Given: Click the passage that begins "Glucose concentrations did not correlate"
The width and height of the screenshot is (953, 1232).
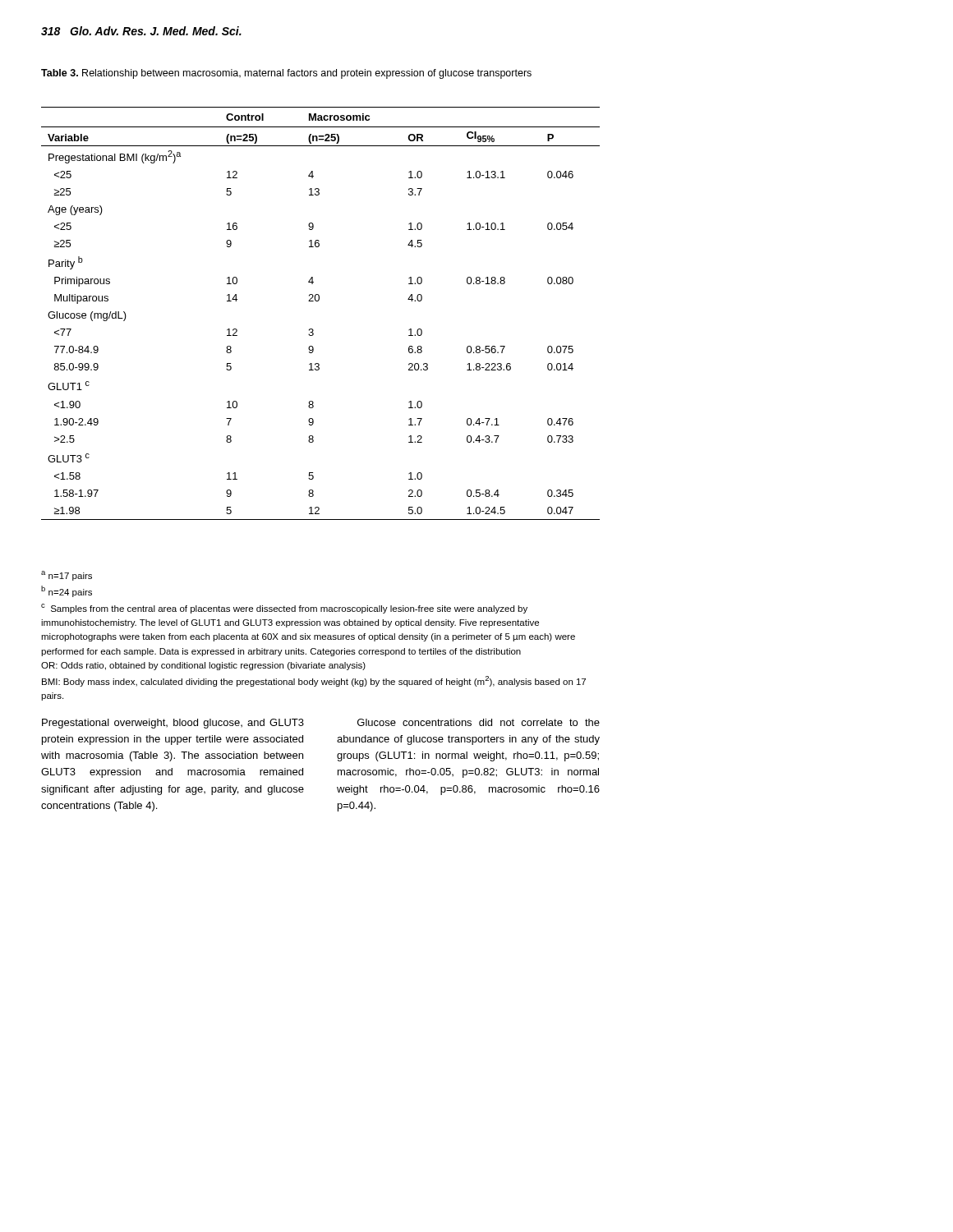Looking at the screenshot, I should coord(468,764).
